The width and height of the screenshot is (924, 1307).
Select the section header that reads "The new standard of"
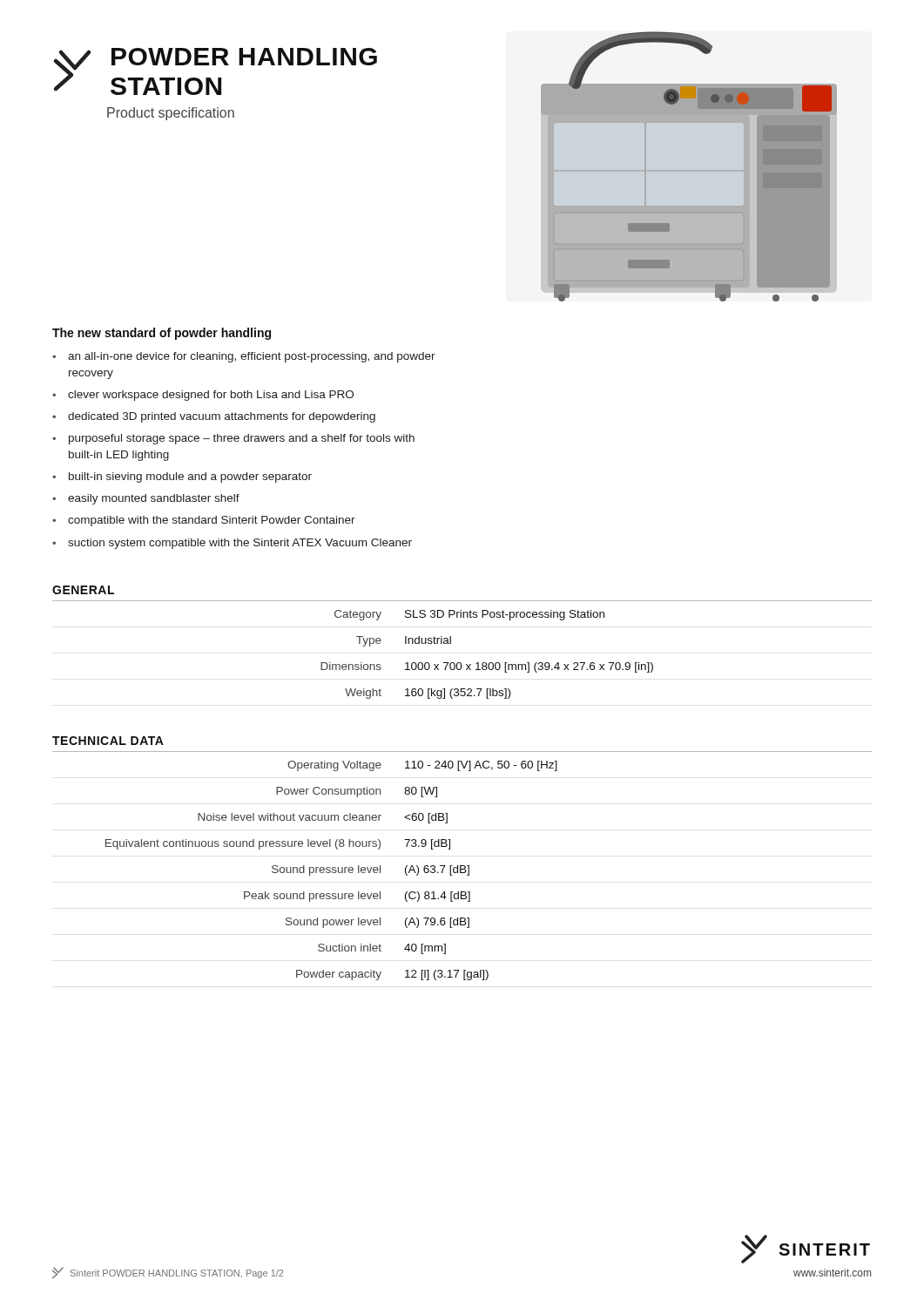[162, 333]
